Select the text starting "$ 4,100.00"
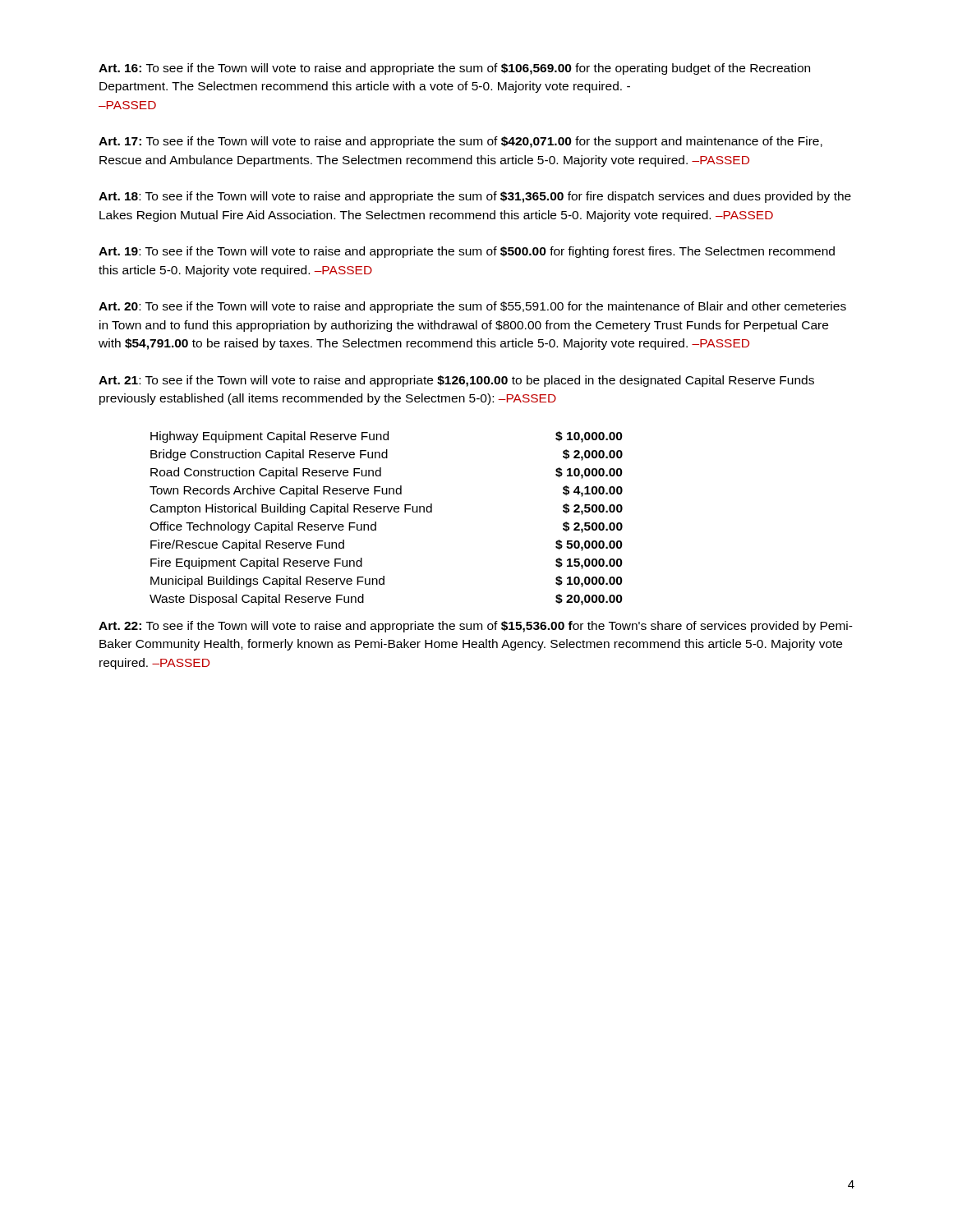 coord(593,490)
